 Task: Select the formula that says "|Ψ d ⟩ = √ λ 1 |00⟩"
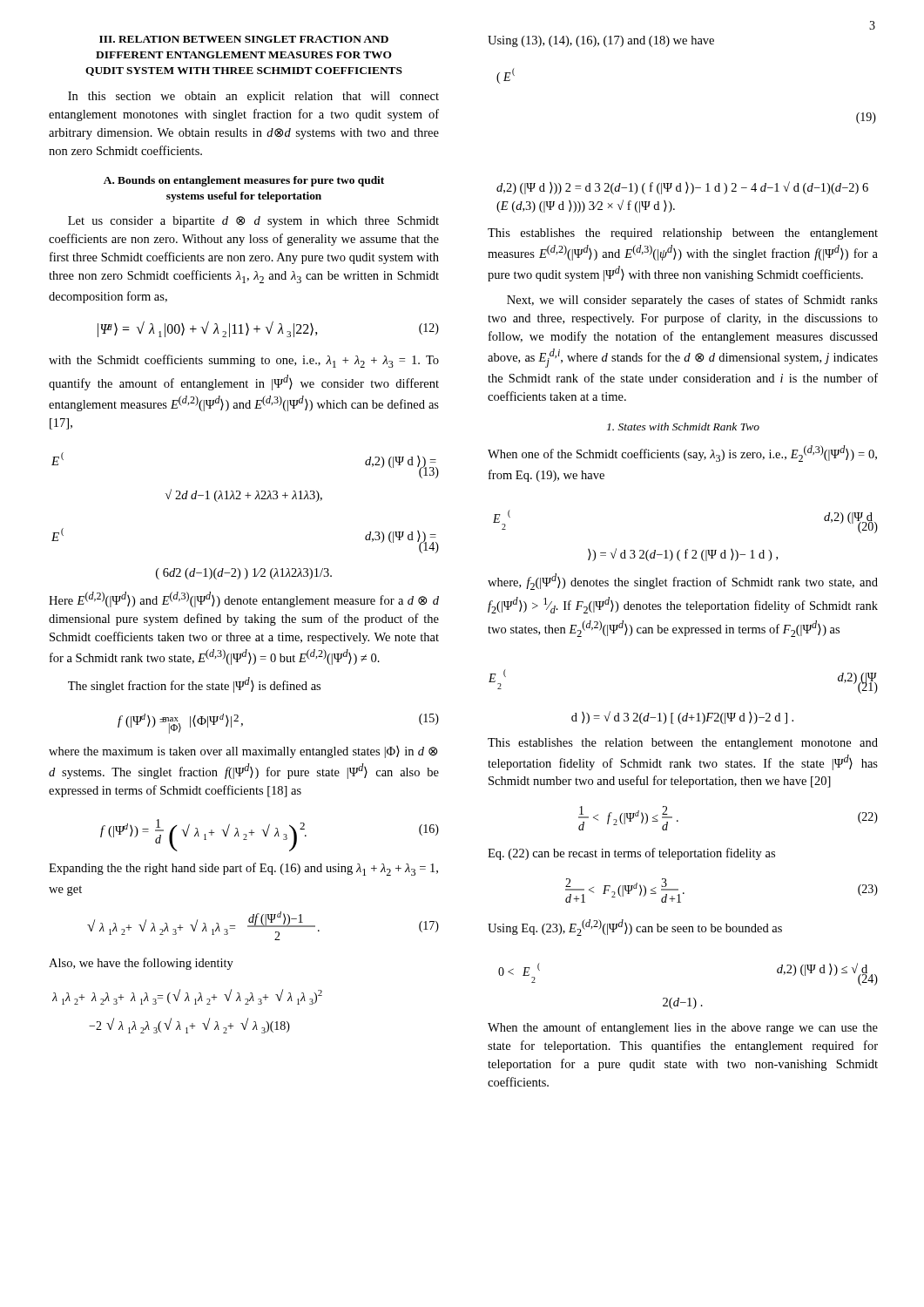[x=267, y=328]
